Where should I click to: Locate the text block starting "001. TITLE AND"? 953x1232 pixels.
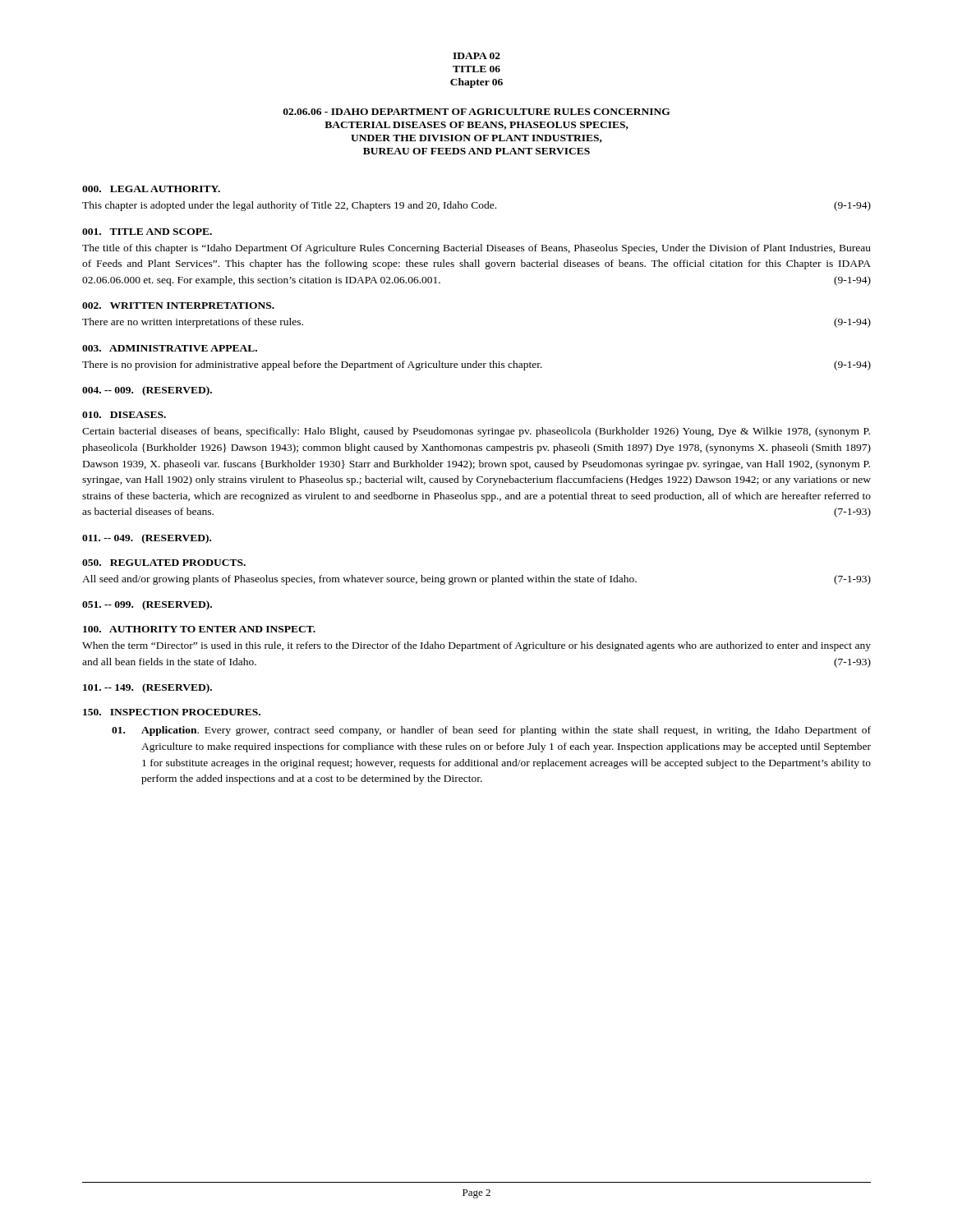point(147,231)
